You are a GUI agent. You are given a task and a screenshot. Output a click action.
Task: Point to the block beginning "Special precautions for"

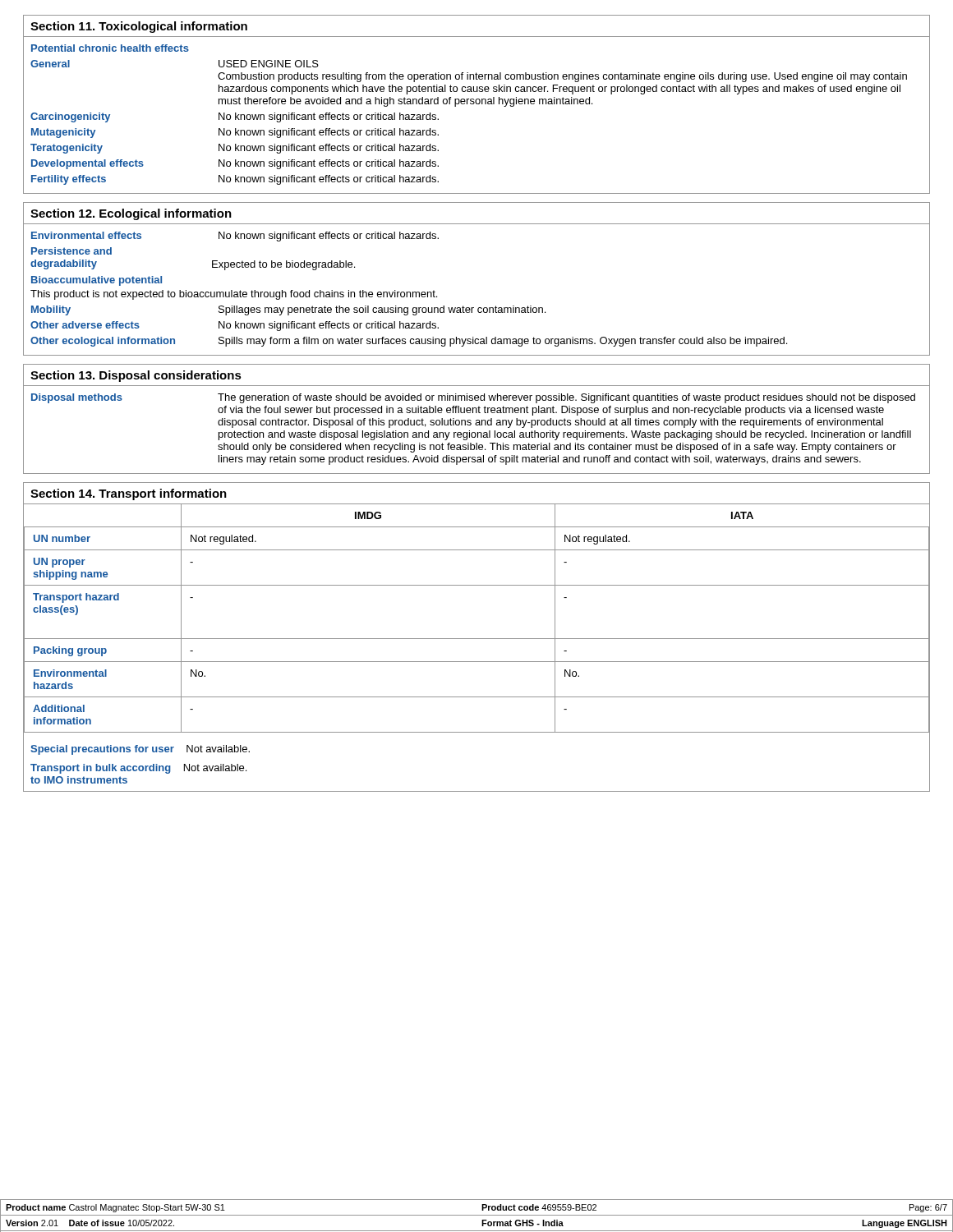click(x=141, y=749)
